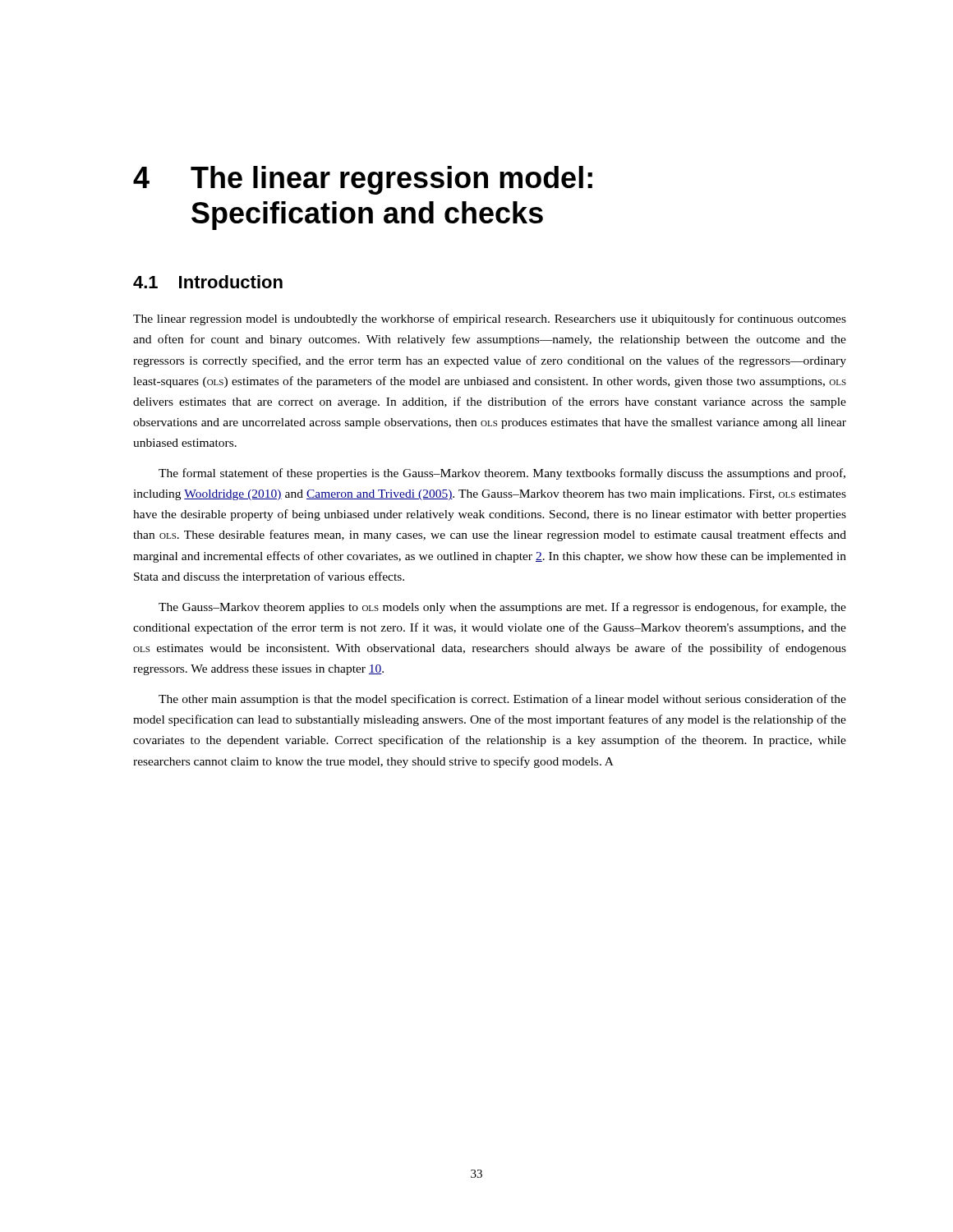953x1232 pixels.
Task: Navigate to the element starting "The other main"
Action: click(490, 730)
